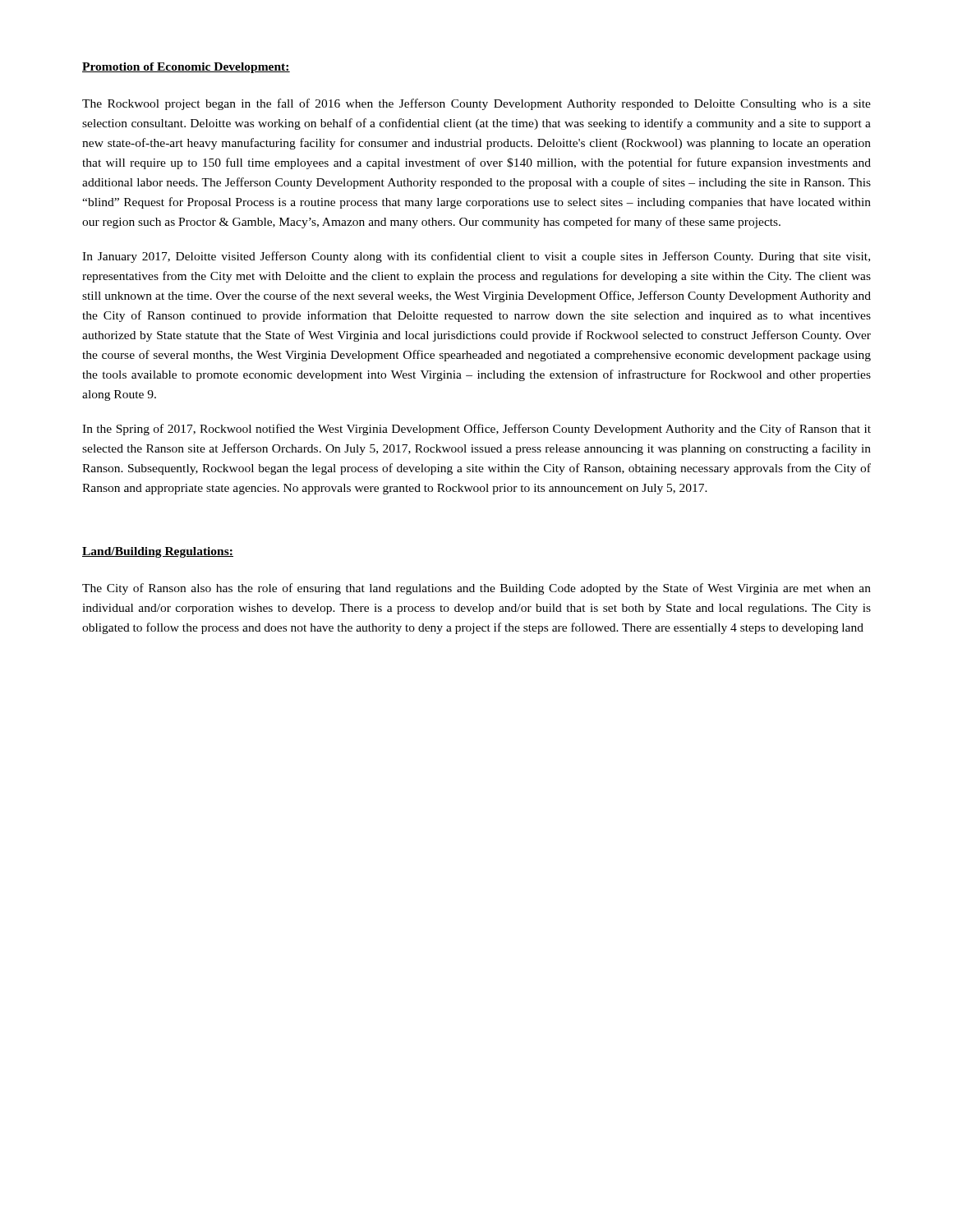
Task: Point to the element starting "Promotion of Economic Development:"
Action: [x=186, y=66]
